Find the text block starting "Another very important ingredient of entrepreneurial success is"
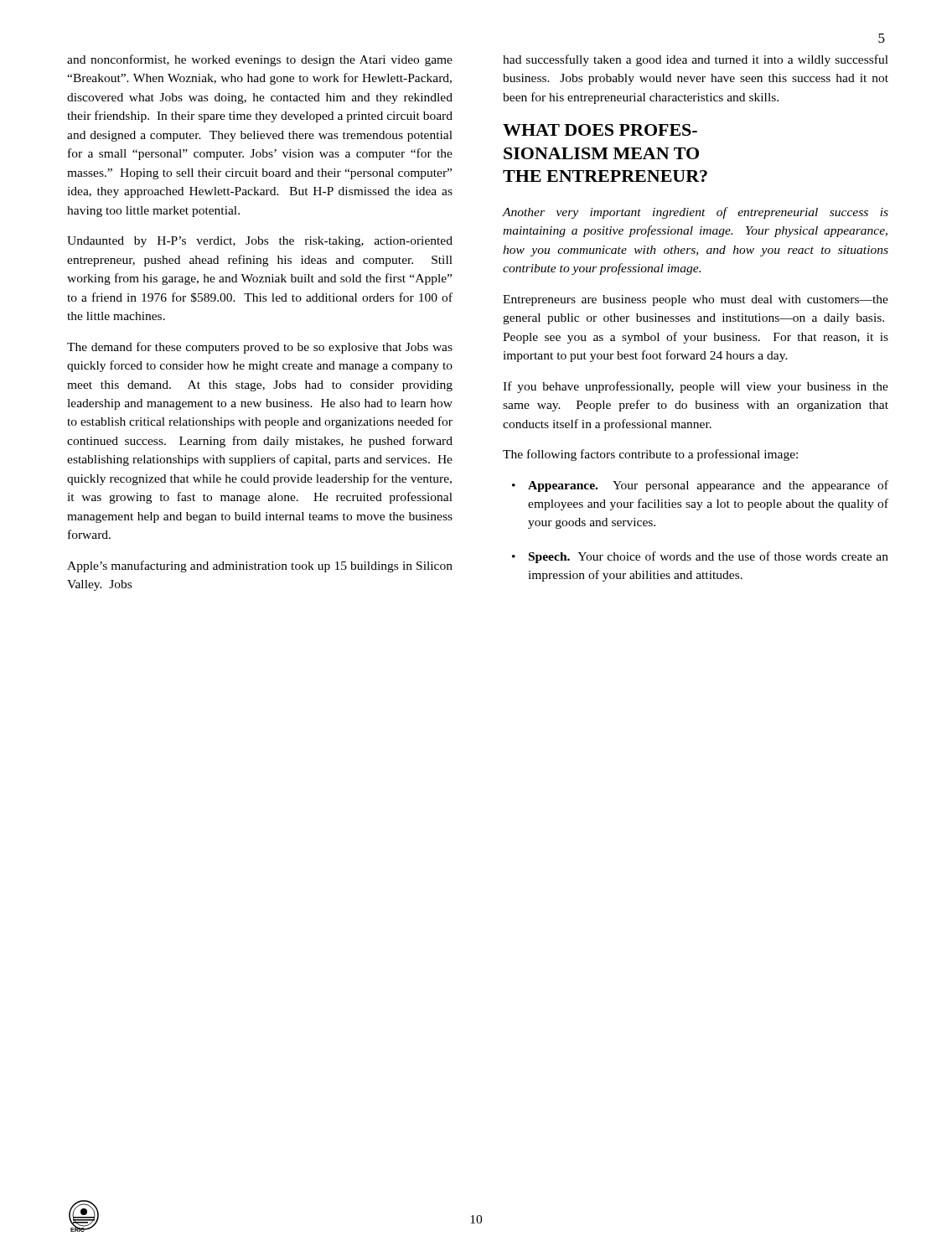Image resolution: width=952 pixels, height=1257 pixels. click(696, 240)
